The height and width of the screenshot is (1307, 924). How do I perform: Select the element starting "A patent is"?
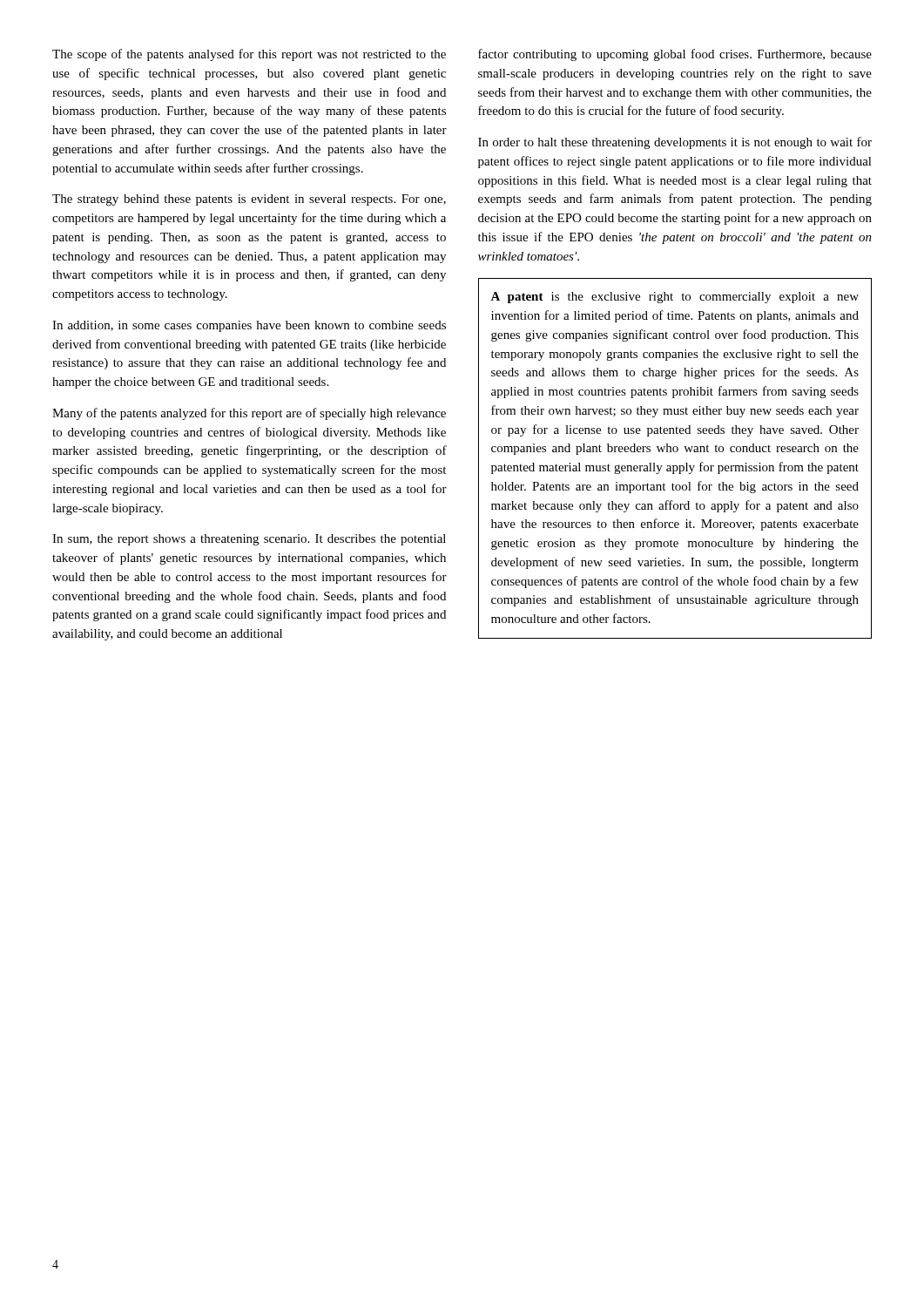(x=675, y=458)
